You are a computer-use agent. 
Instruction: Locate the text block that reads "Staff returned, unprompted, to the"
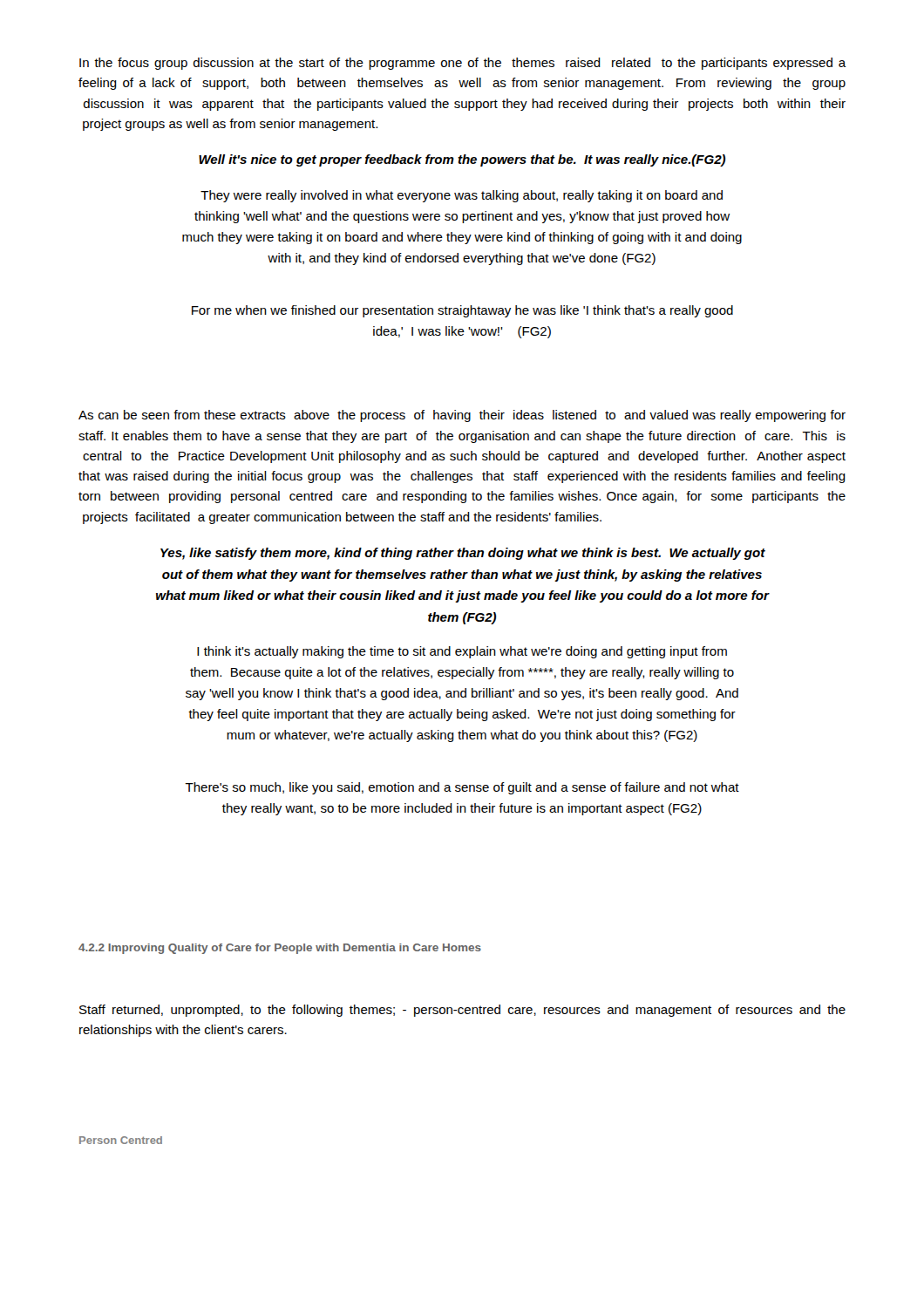(462, 1019)
